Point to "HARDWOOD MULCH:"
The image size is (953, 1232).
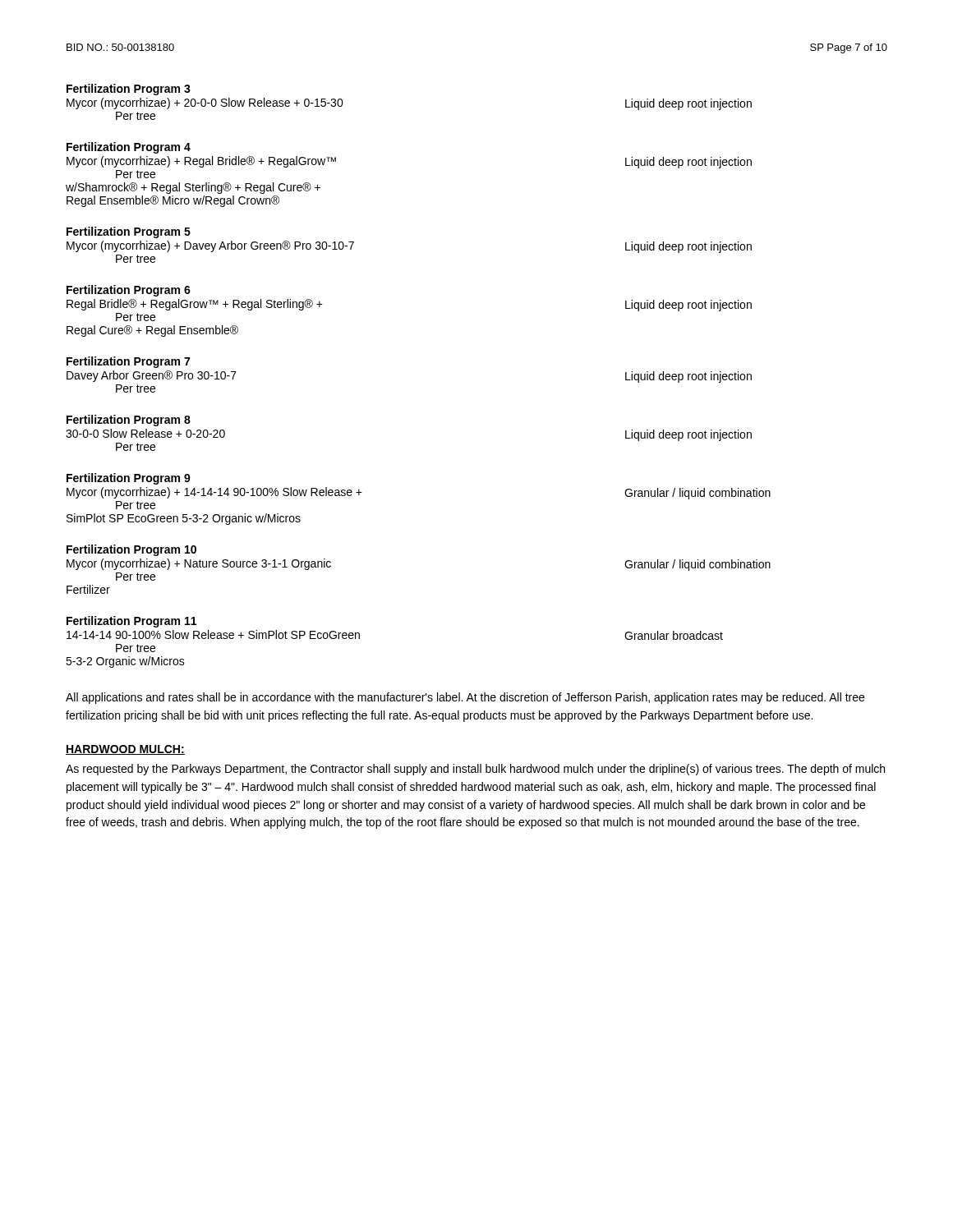coord(125,749)
